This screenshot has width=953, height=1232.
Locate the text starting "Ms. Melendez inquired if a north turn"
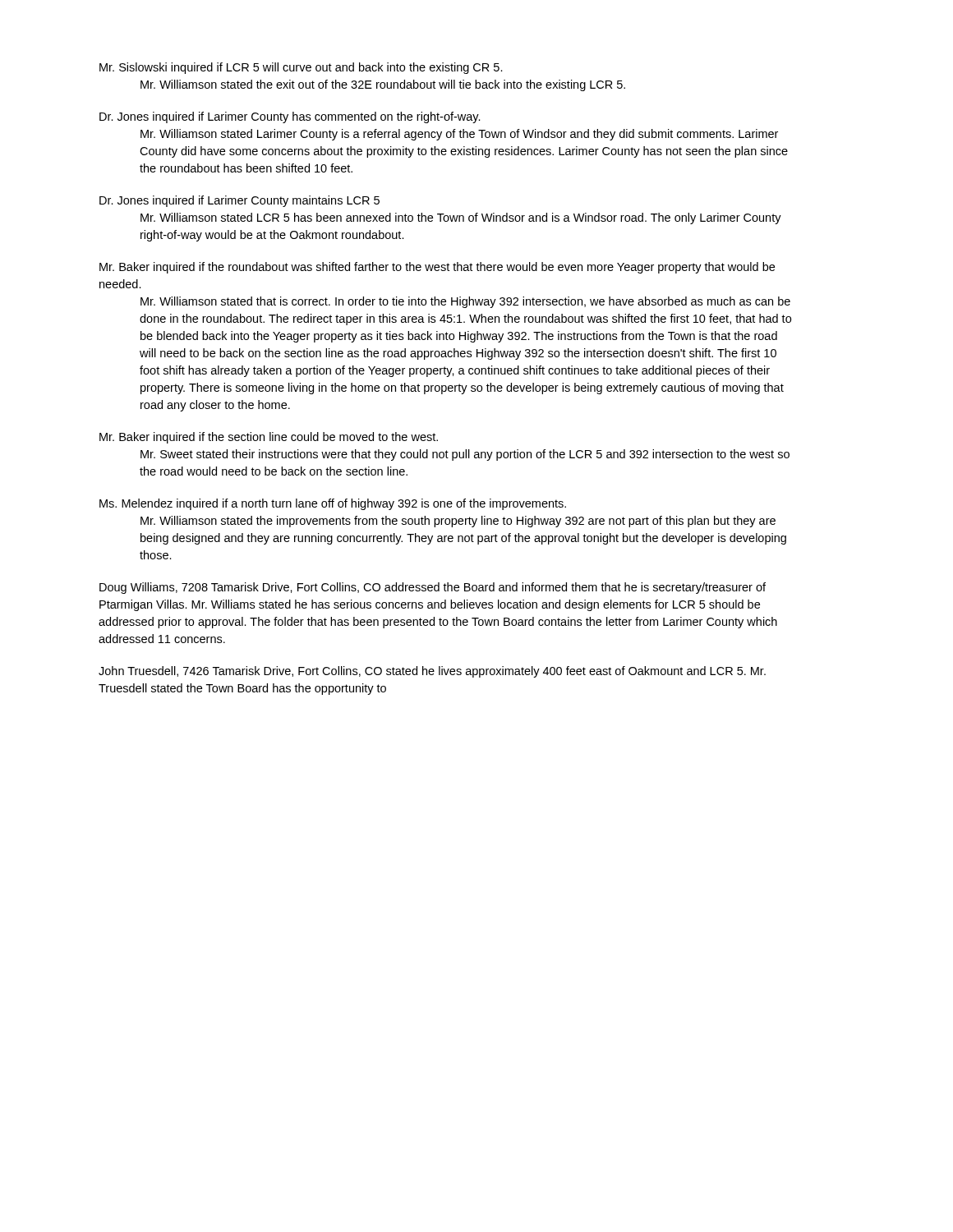(448, 531)
